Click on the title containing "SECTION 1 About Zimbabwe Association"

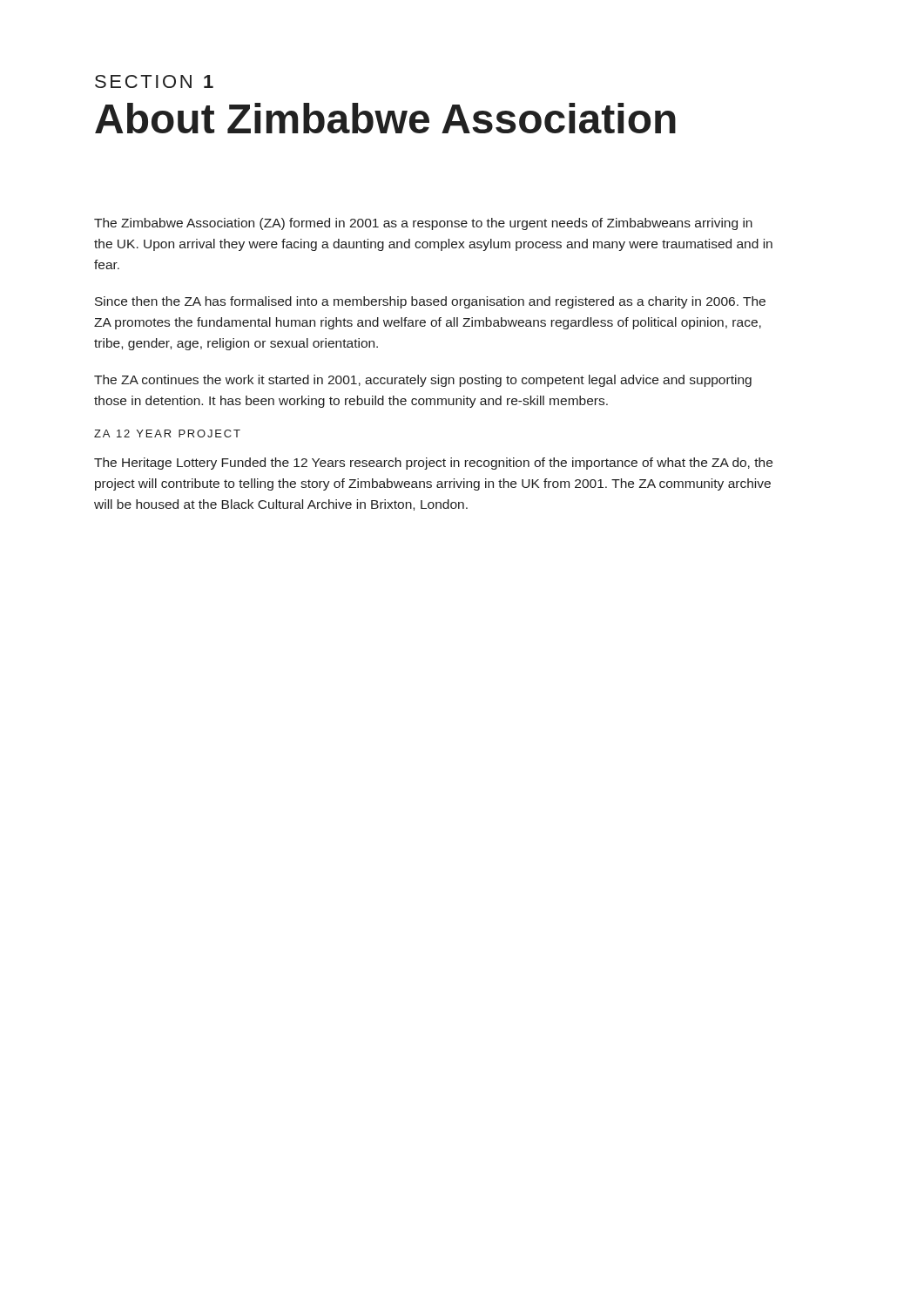(x=434, y=106)
